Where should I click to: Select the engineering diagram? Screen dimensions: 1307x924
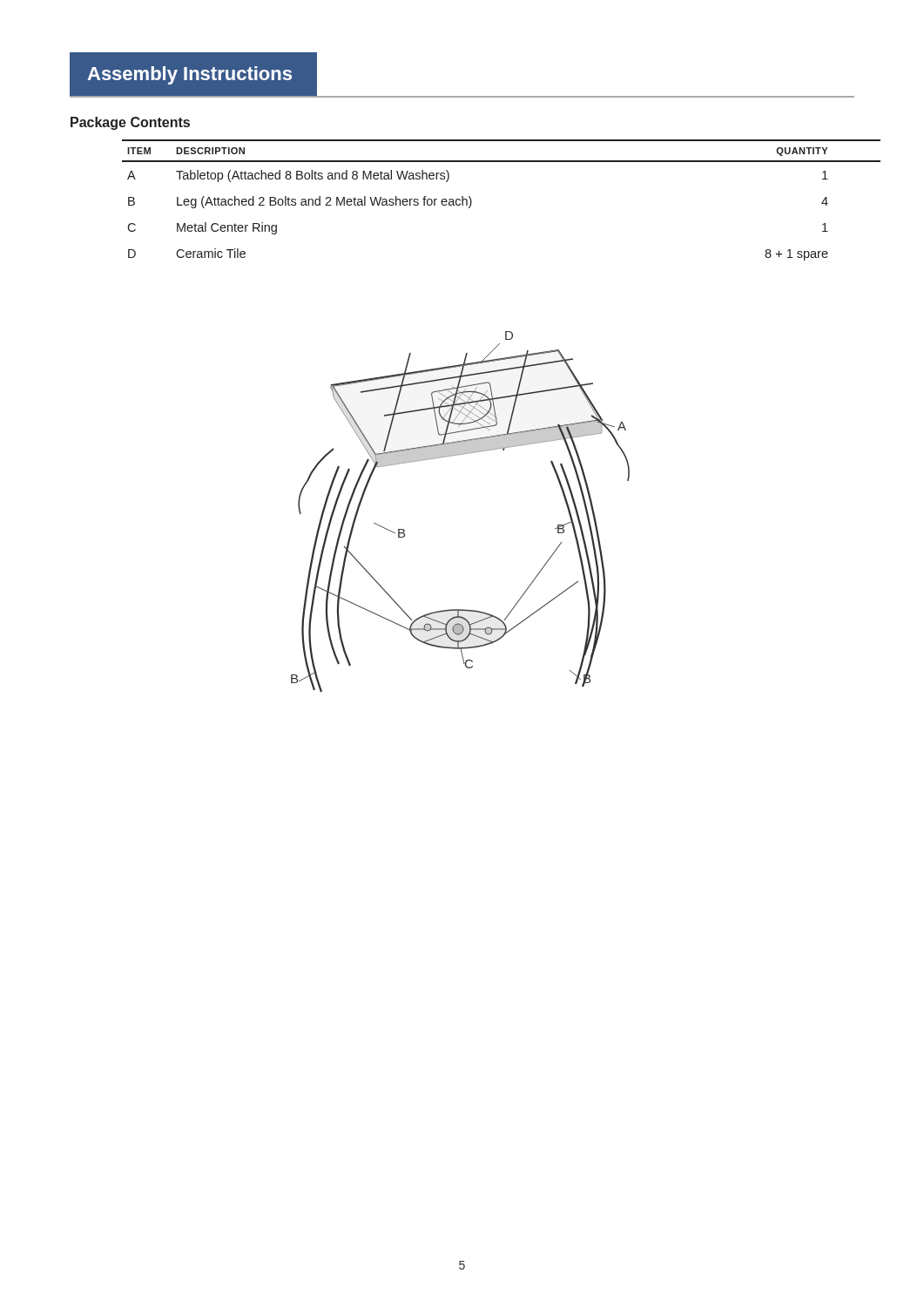pos(462,516)
